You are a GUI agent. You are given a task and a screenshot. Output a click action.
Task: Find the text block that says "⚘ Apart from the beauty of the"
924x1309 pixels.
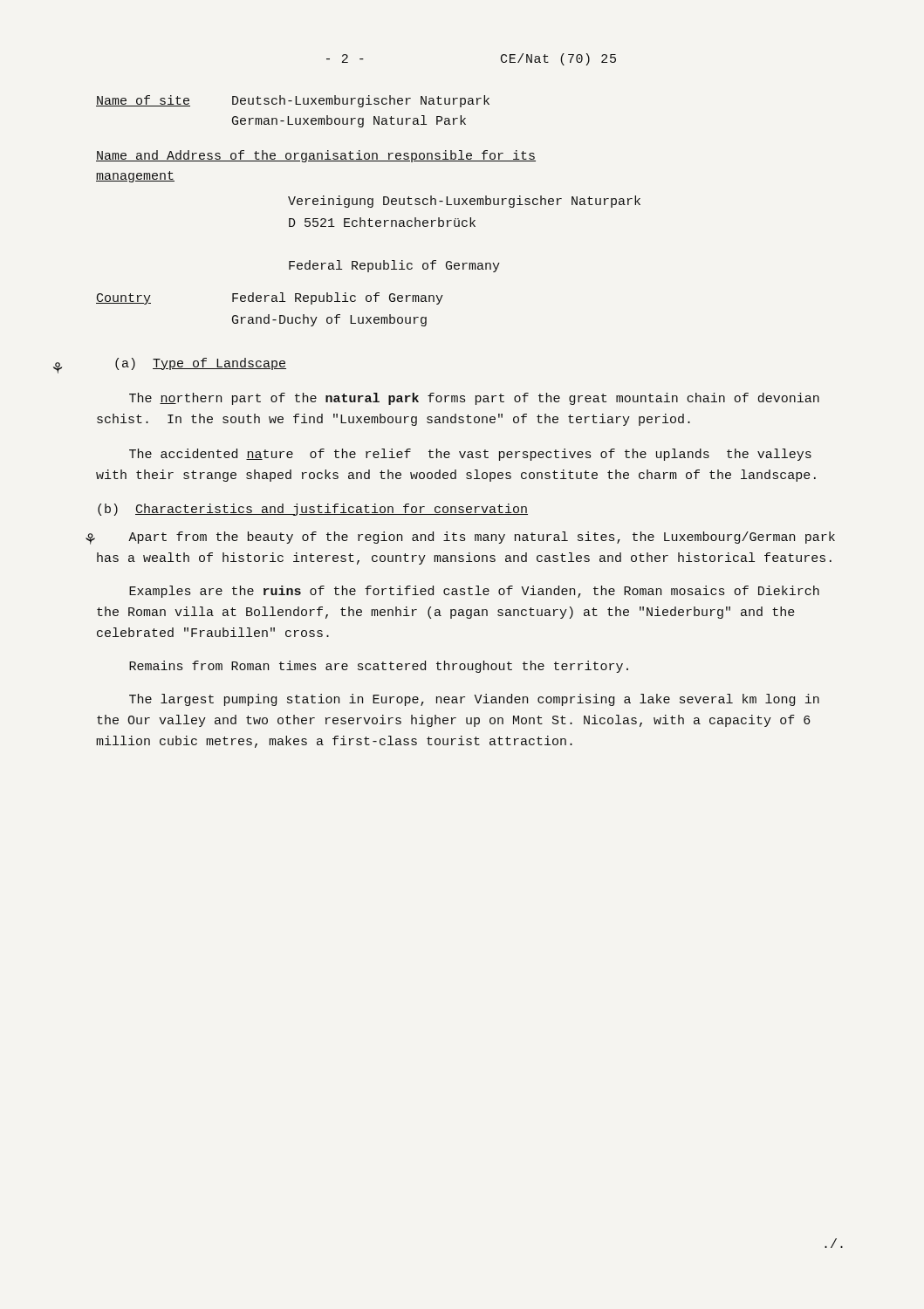coord(466,547)
